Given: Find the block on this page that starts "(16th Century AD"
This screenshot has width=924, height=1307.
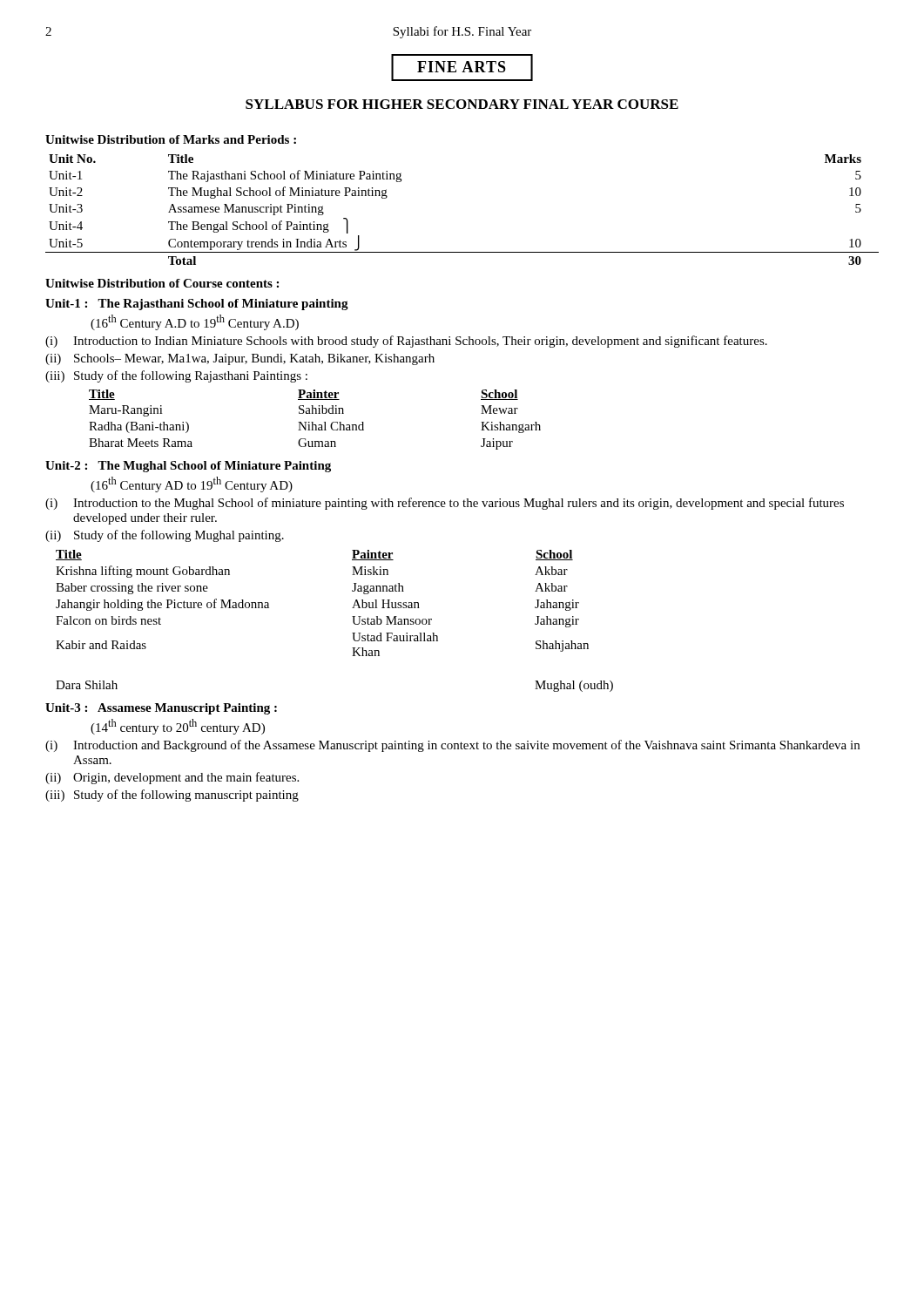Looking at the screenshot, I should point(192,484).
